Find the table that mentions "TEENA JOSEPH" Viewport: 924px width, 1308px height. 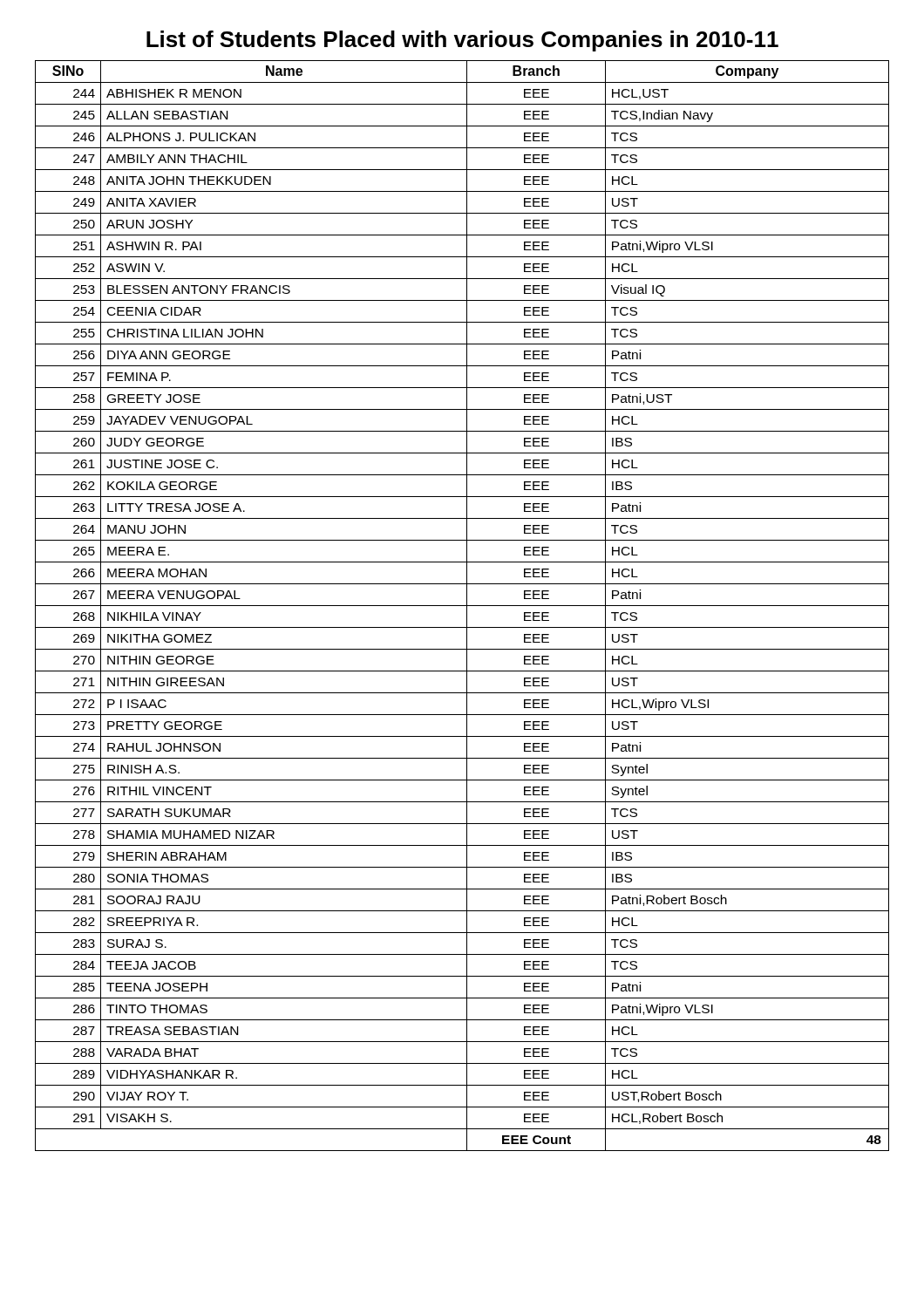pos(462,606)
